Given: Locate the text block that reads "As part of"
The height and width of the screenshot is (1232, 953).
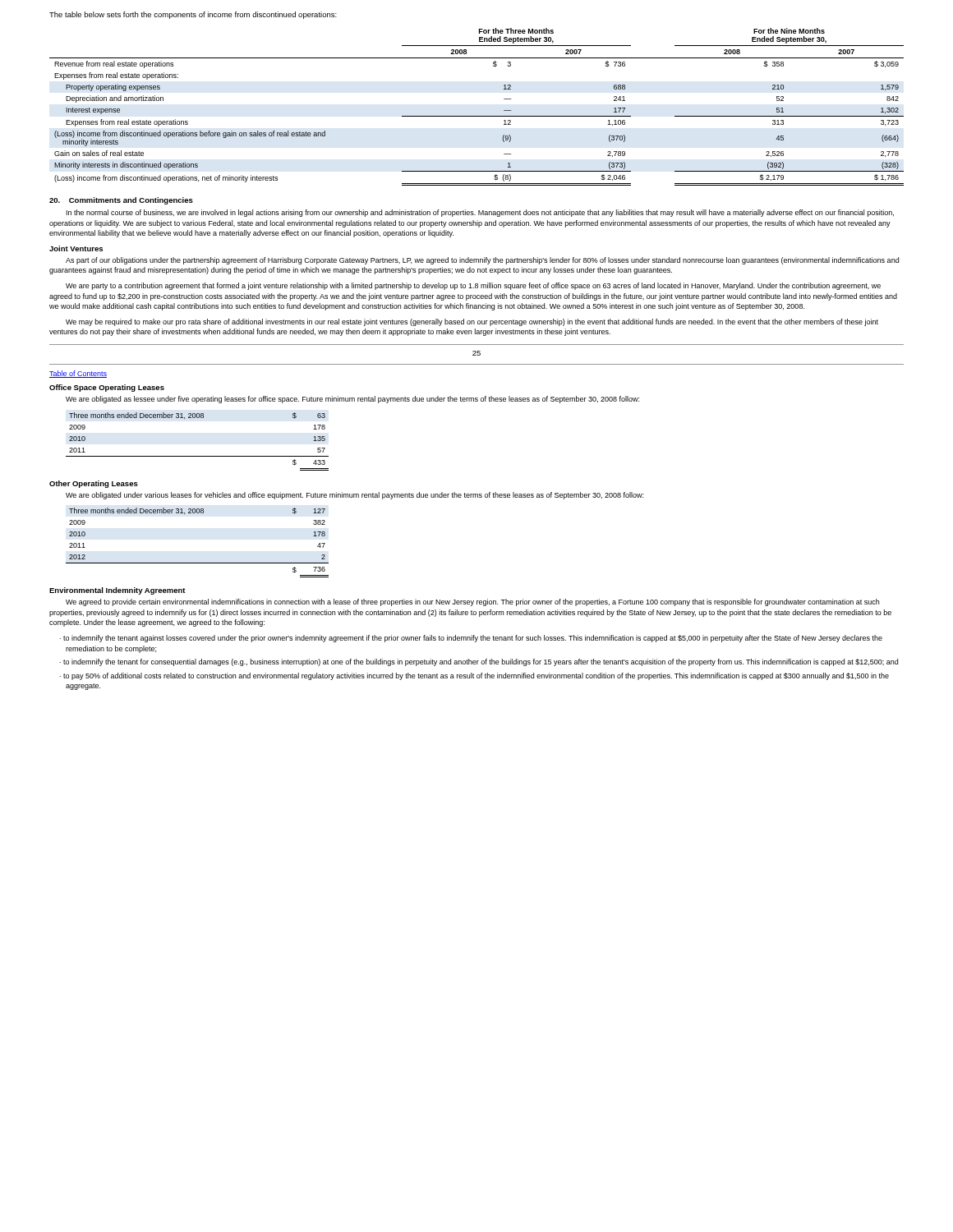Looking at the screenshot, I should click(474, 265).
